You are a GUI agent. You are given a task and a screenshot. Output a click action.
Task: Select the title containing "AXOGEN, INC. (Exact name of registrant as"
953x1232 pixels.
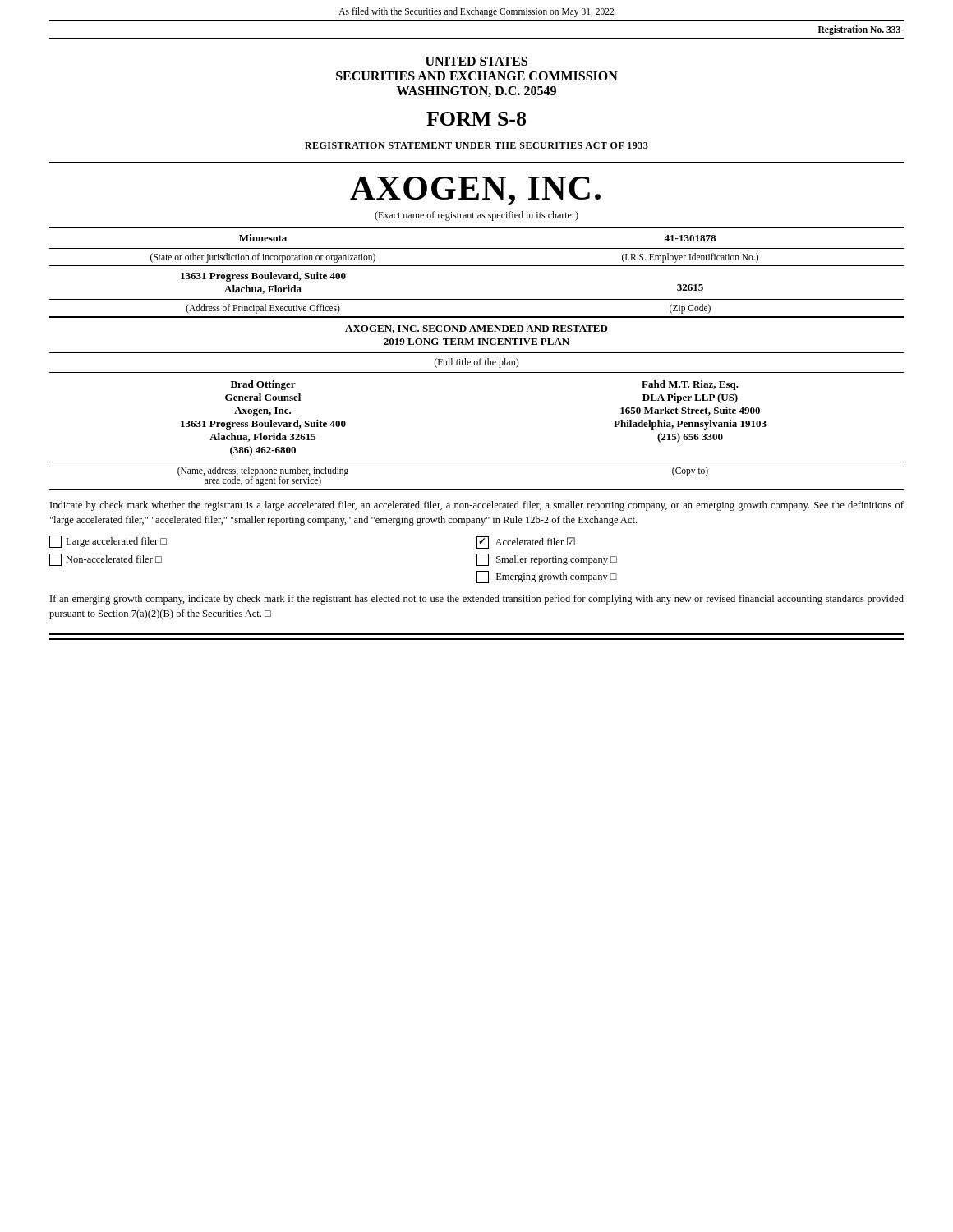(476, 195)
